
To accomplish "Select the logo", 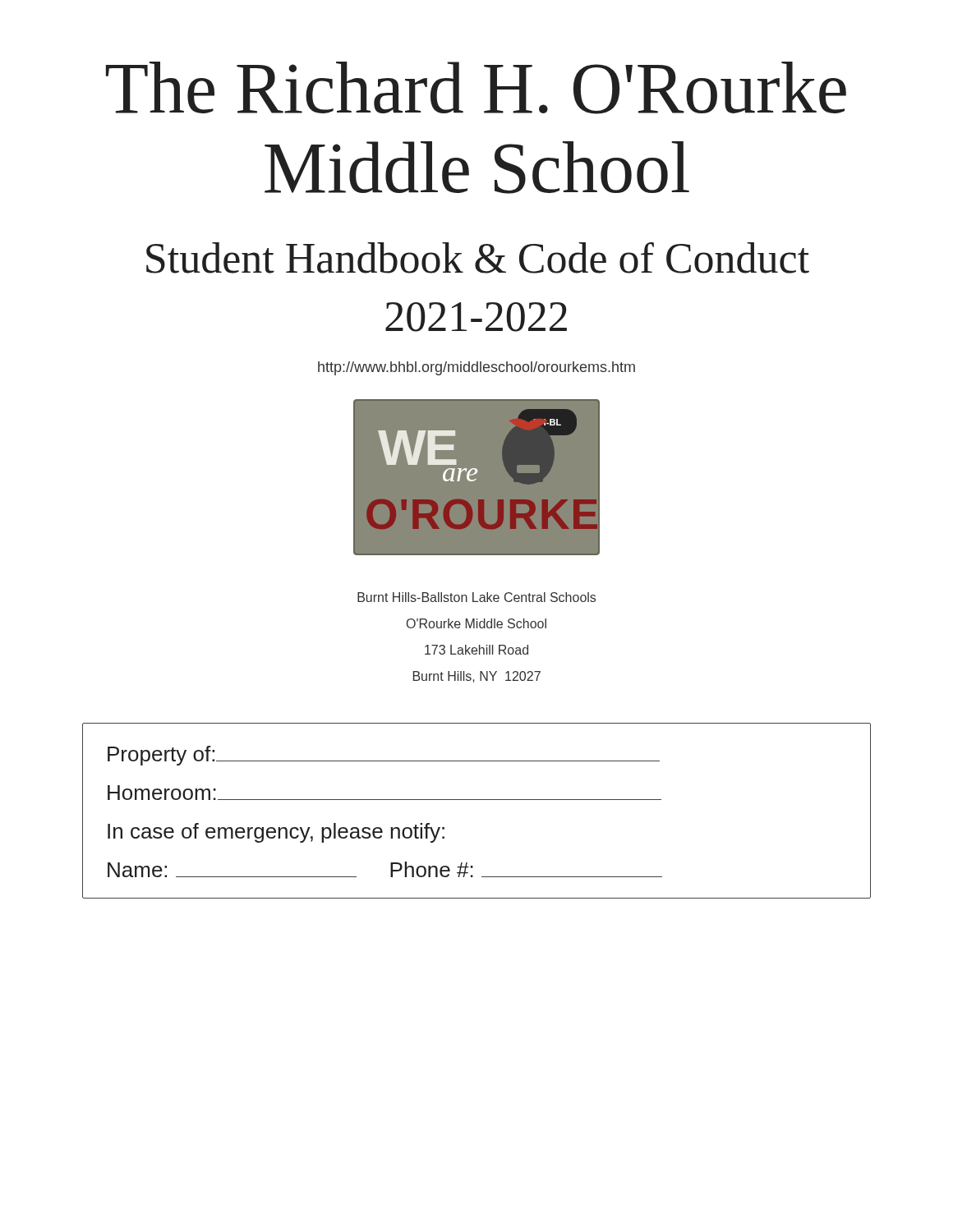I will [476, 479].
